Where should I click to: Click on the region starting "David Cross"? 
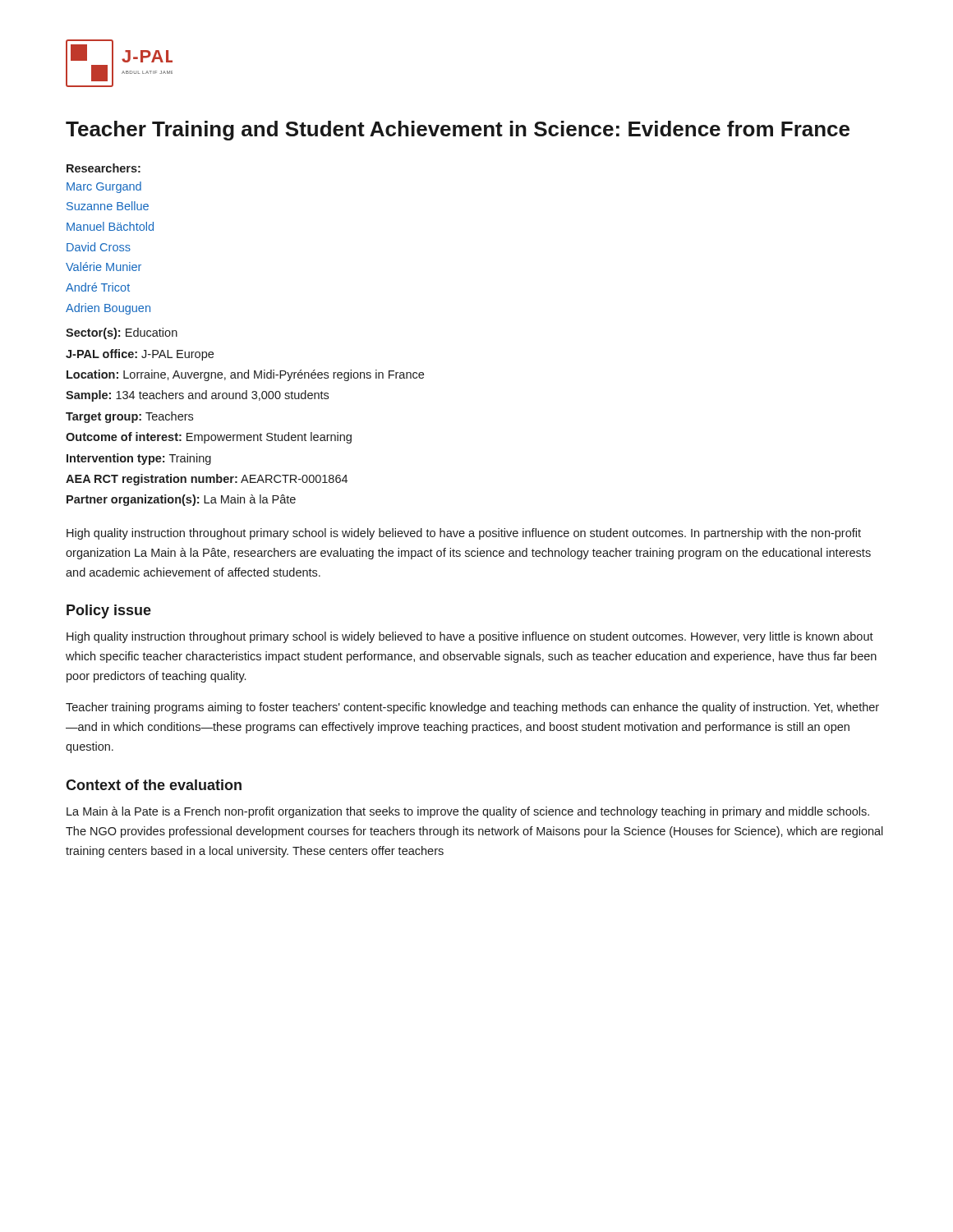tap(98, 247)
